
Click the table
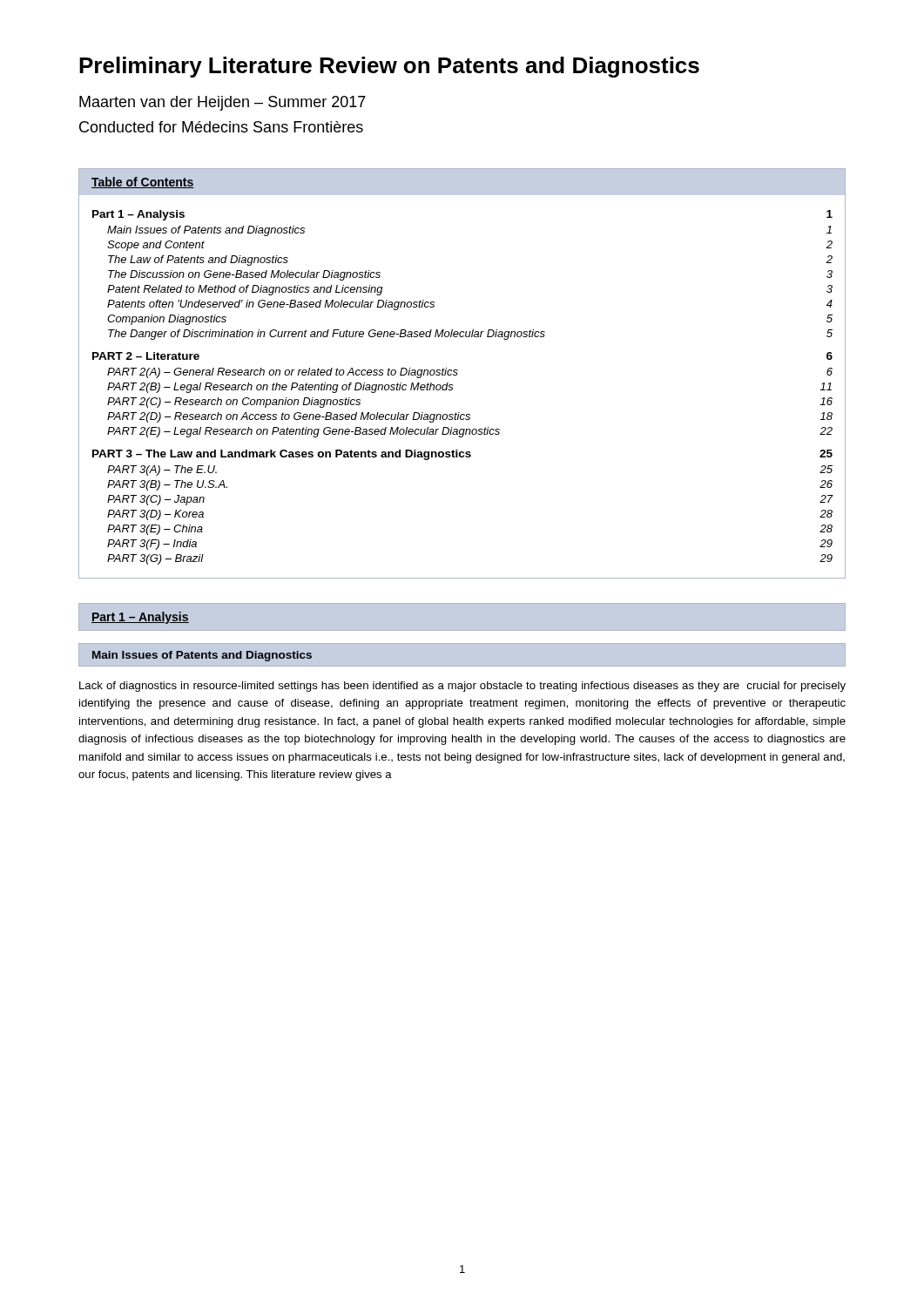tap(462, 373)
